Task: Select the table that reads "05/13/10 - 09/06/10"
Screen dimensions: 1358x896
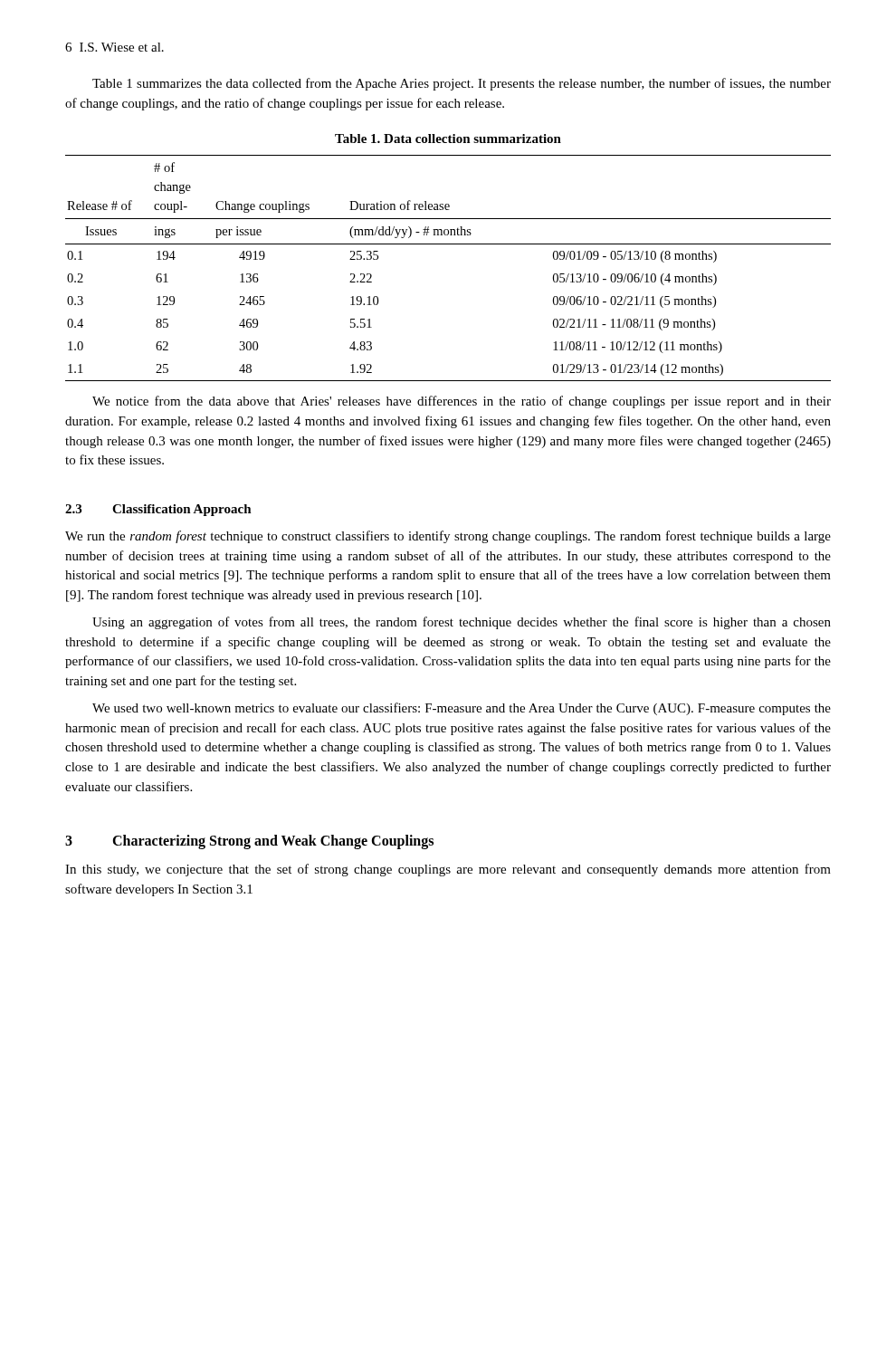Action: click(x=448, y=268)
